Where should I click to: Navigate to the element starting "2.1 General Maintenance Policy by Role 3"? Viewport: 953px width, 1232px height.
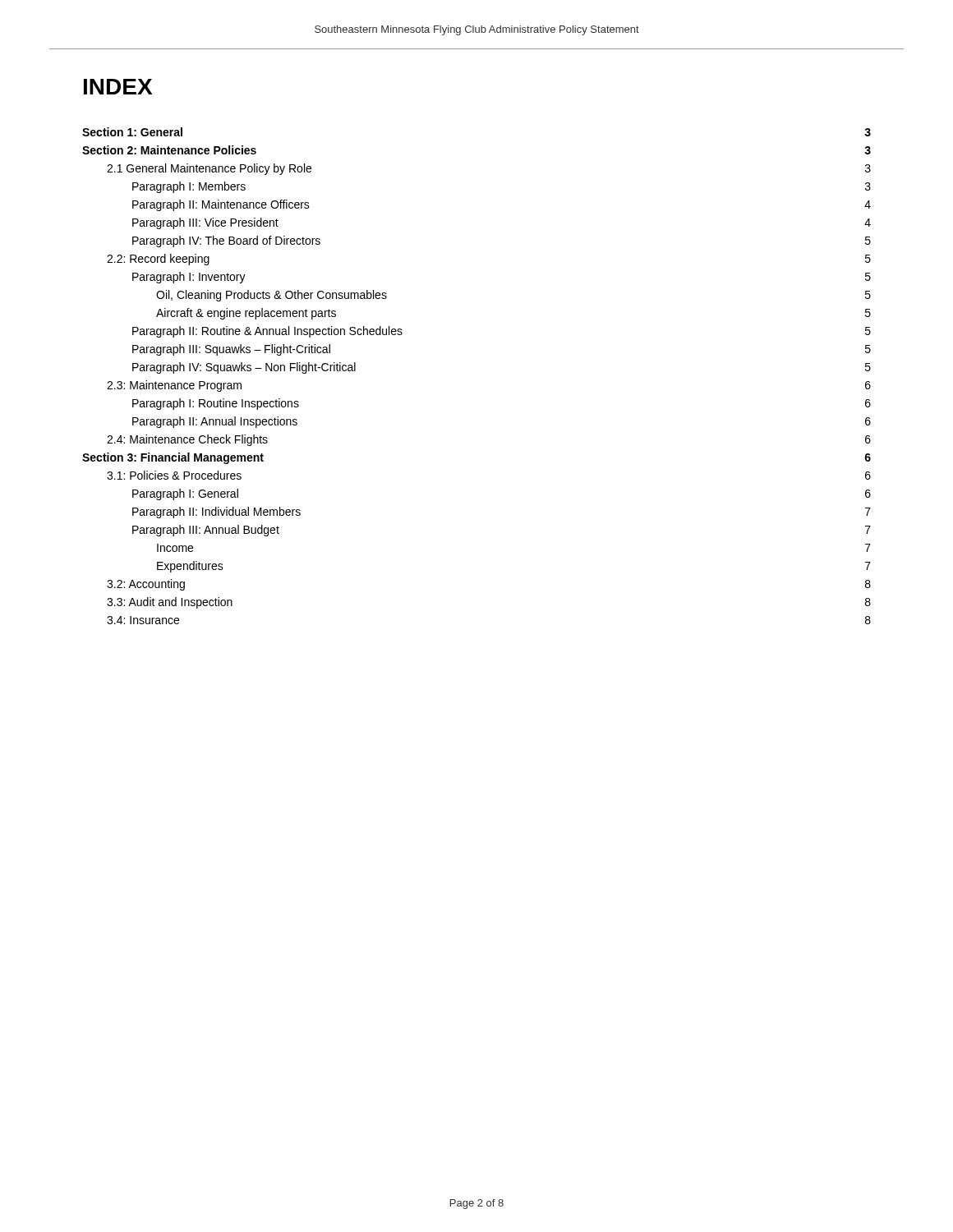[x=207, y=169]
